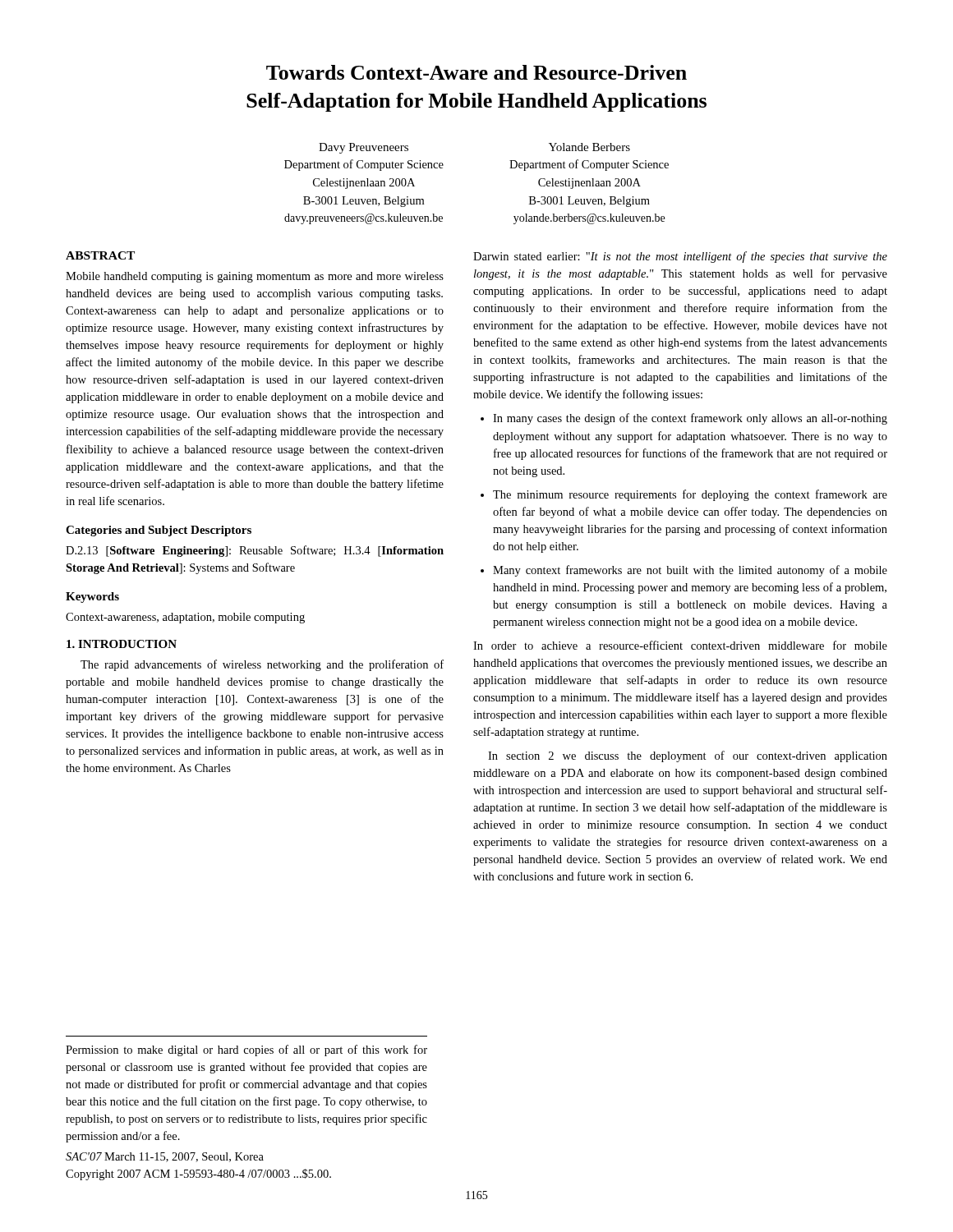Viewport: 953px width, 1232px height.
Task: Point to the block beginning "Davy Preuveneers Department"
Action: click(x=364, y=182)
